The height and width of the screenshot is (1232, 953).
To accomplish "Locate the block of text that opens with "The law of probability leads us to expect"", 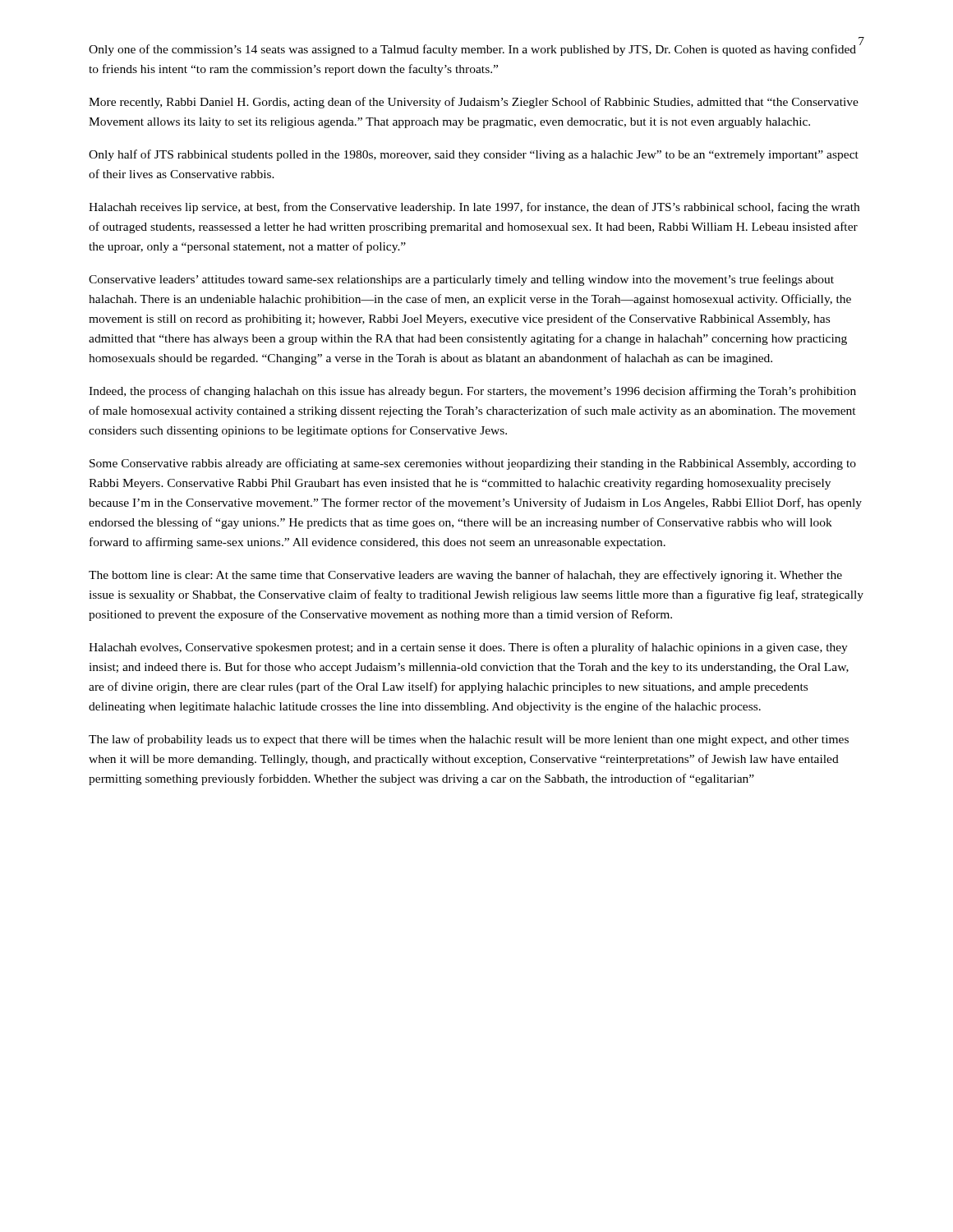I will click(469, 759).
